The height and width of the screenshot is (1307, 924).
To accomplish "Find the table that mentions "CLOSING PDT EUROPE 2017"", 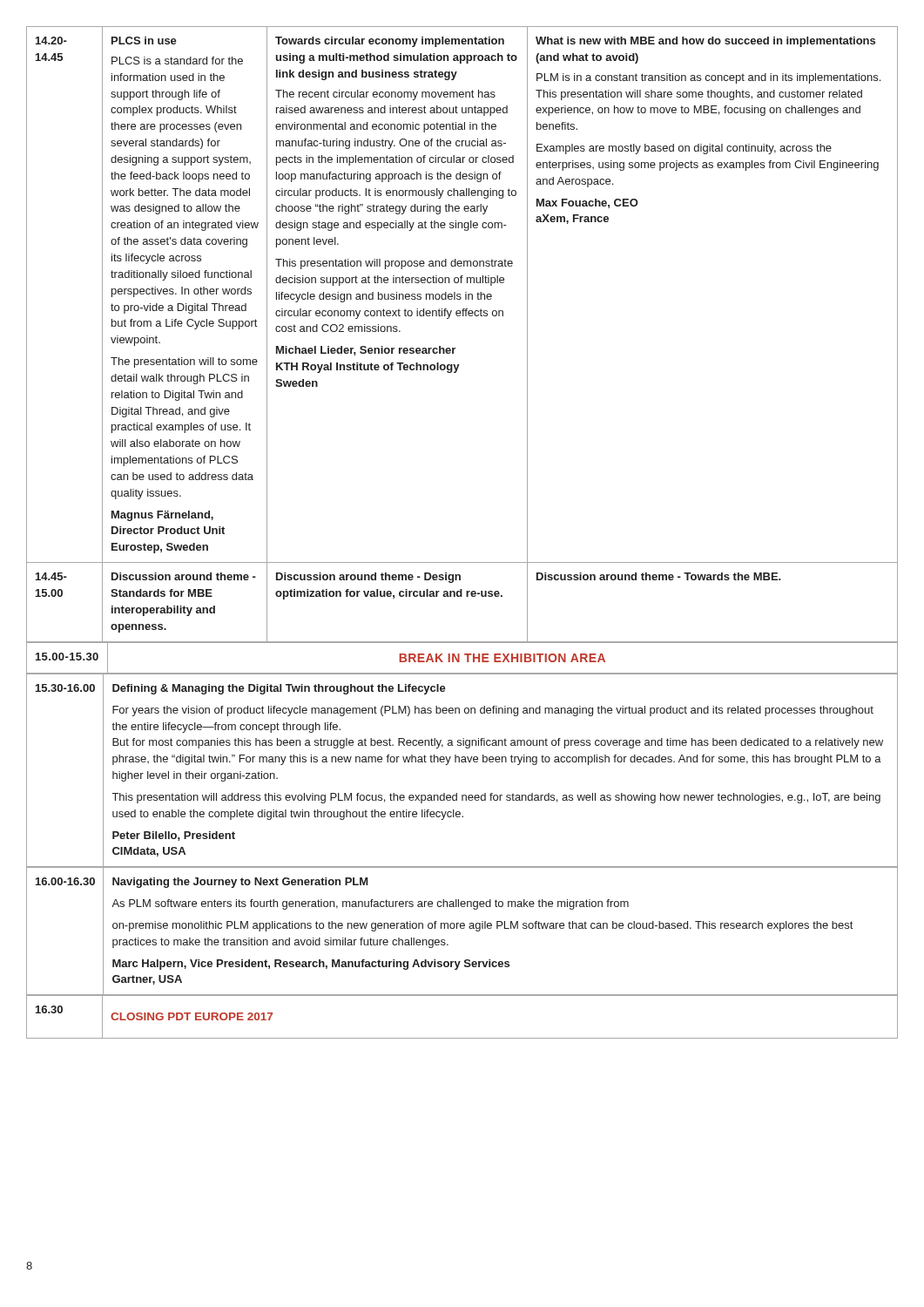I will (462, 1017).
